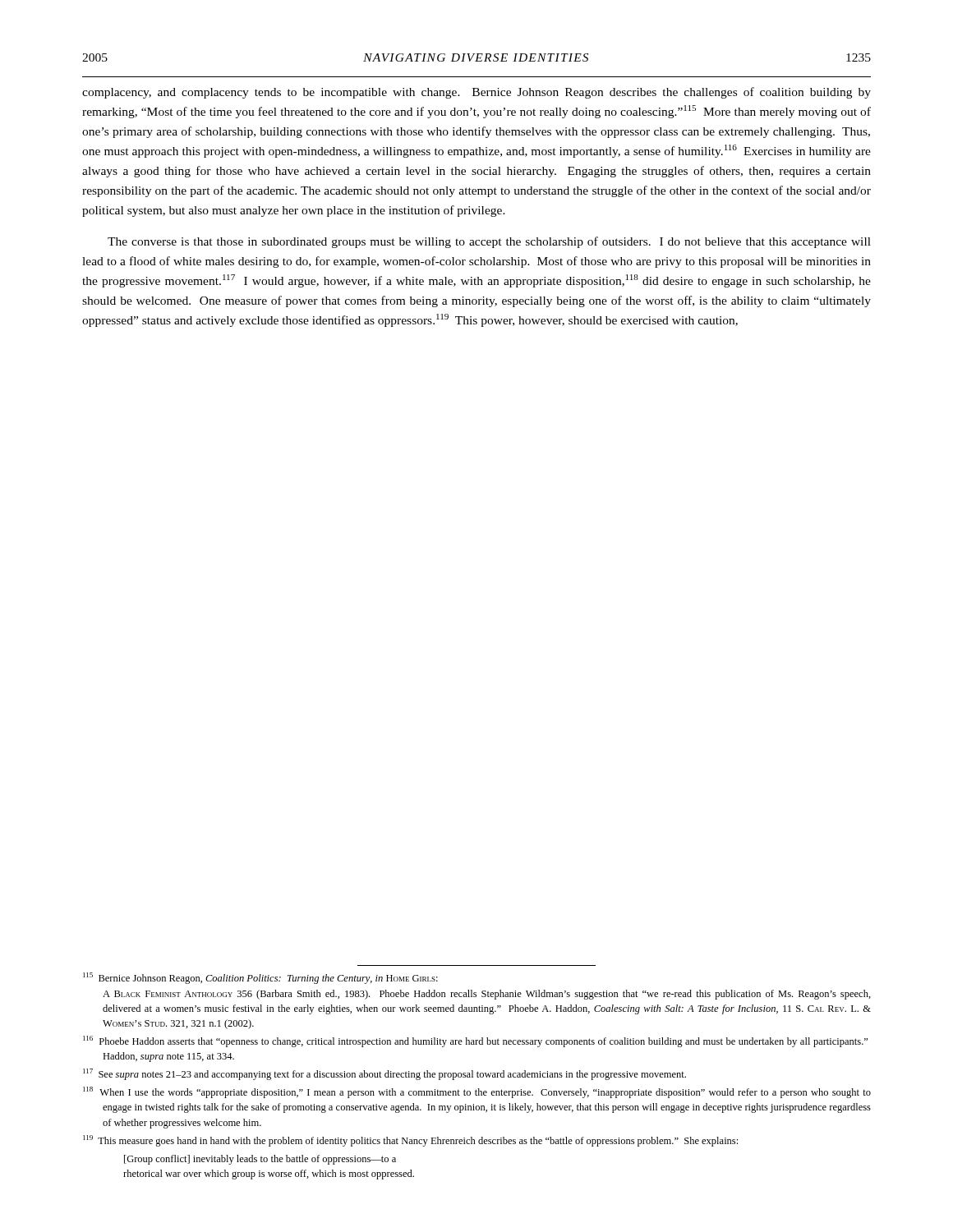This screenshot has width=953, height=1232.
Task: Locate the region starting "118 When I"
Action: pos(476,1107)
